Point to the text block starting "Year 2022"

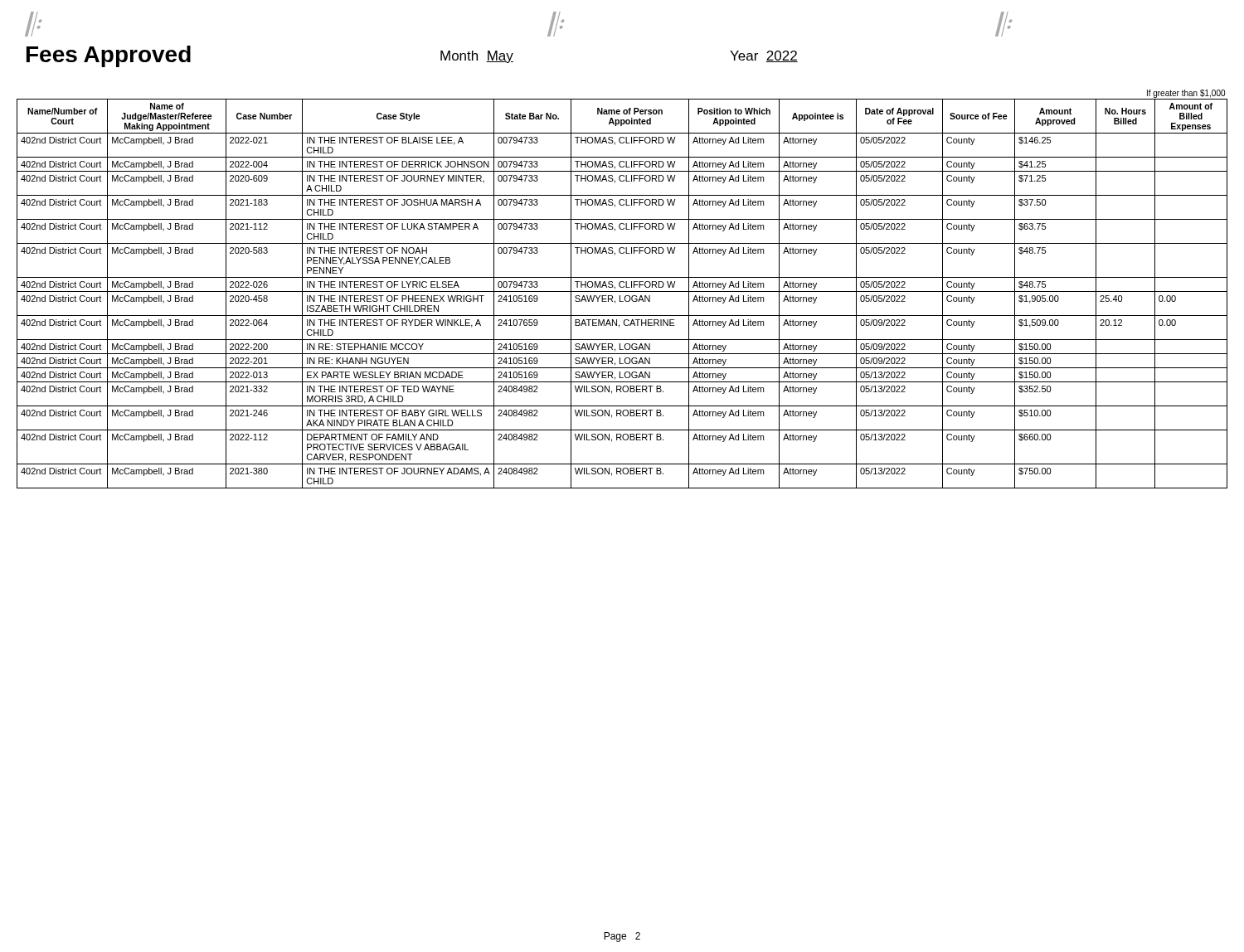[781, 56]
